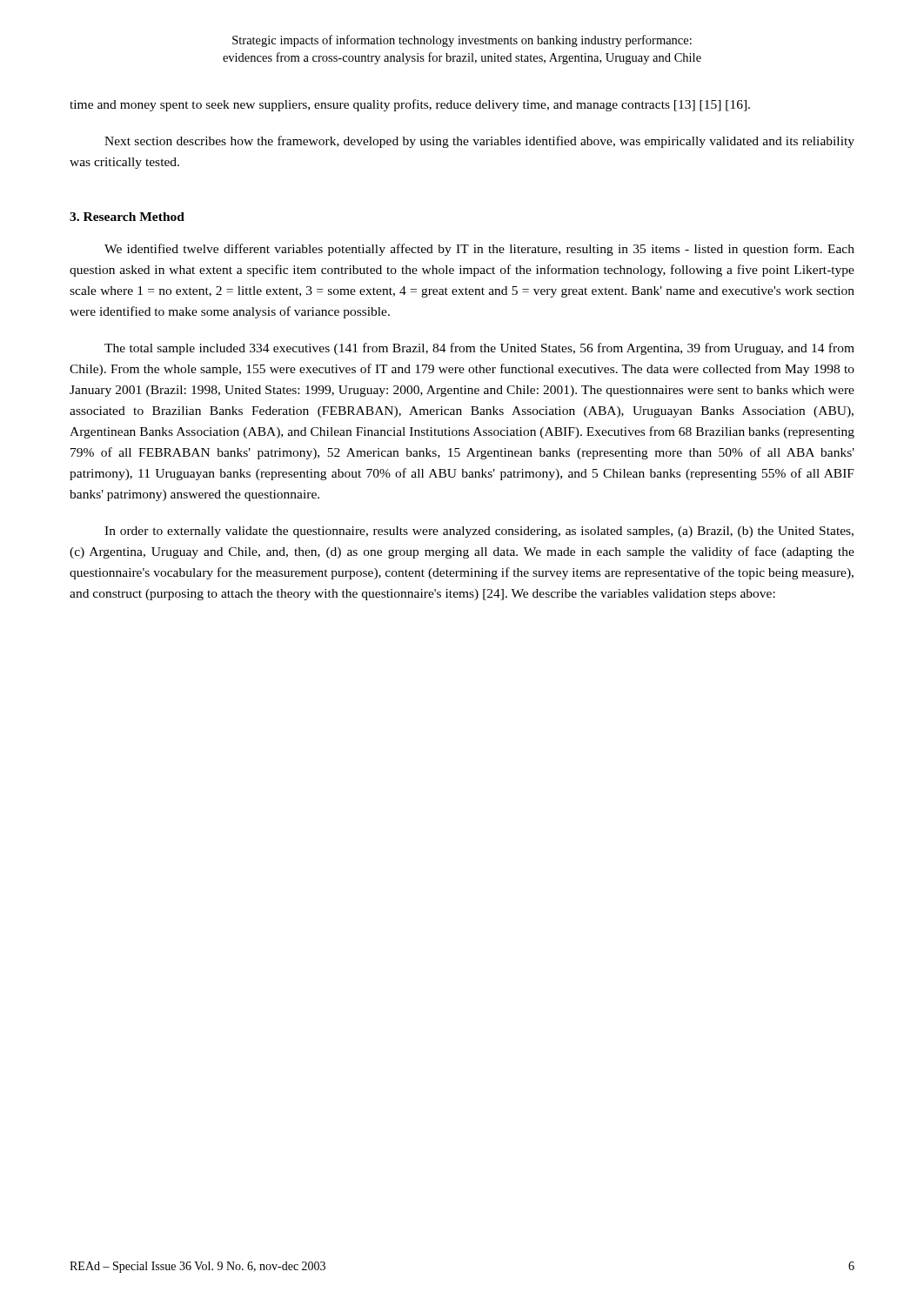
Task: Point to the block beginning "In order to externally validate"
Action: coord(462,562)
